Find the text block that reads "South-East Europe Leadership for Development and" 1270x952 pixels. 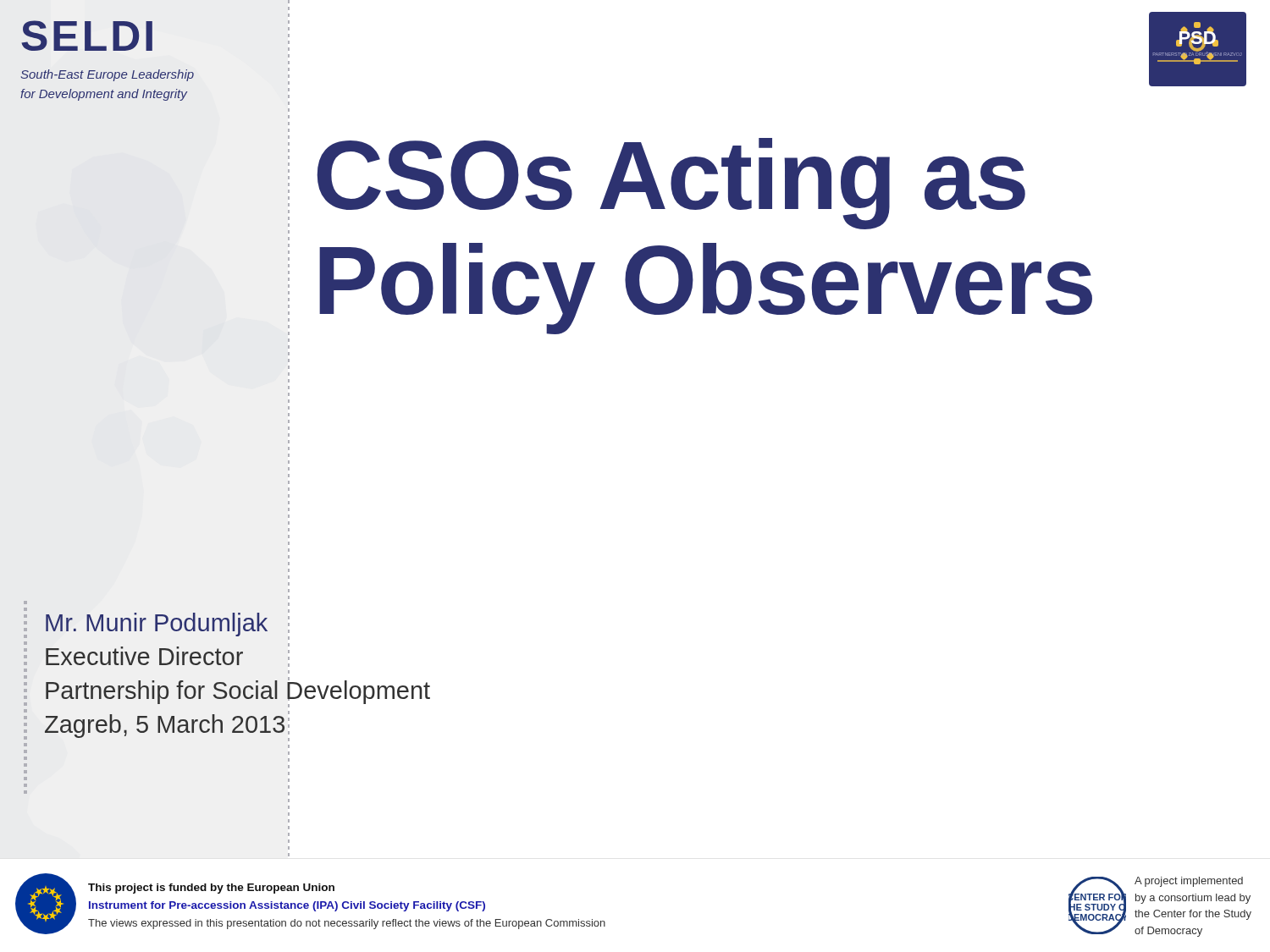click(x=107, y=84)
